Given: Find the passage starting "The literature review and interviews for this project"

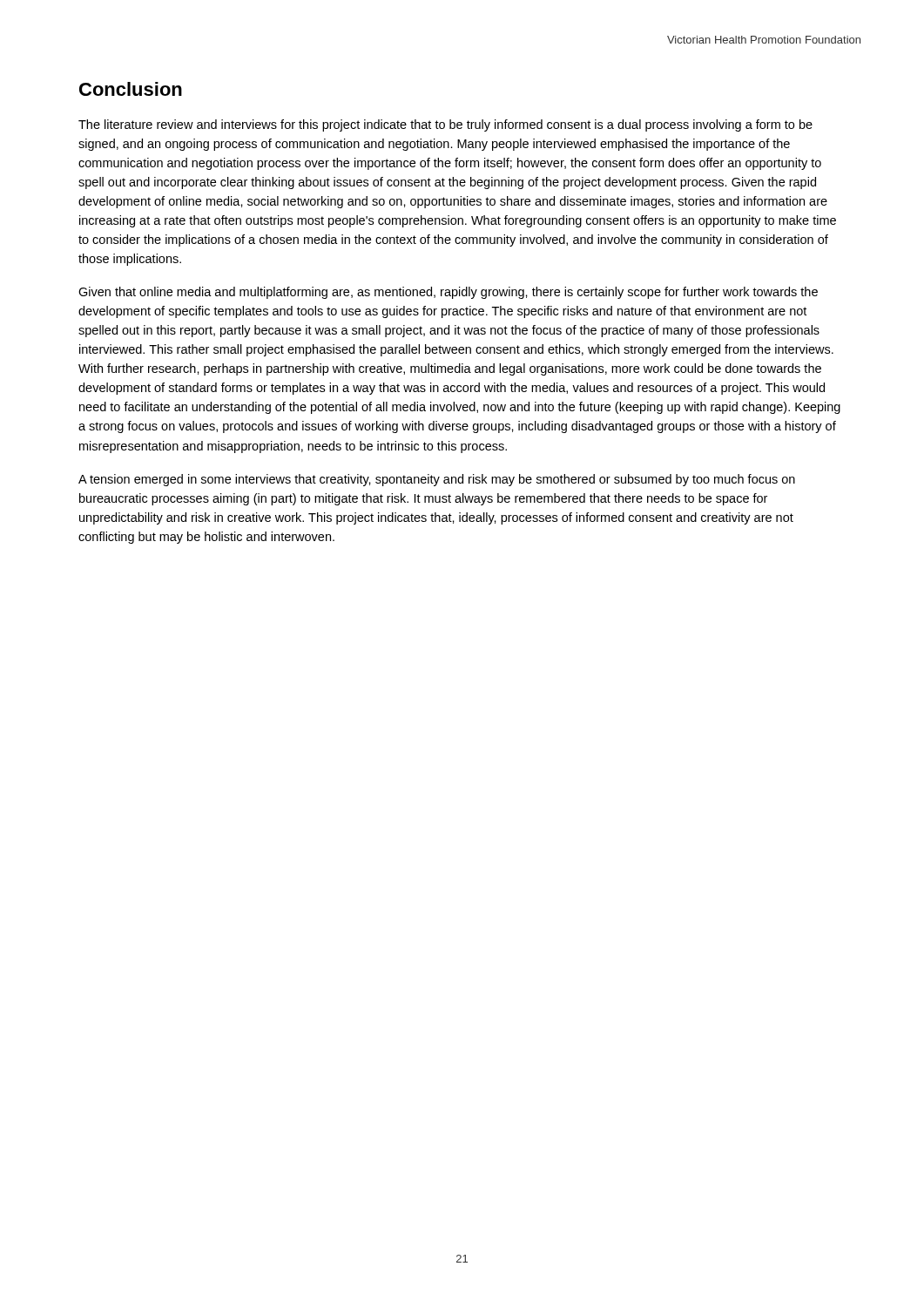Looking at the screenshot, I should tap(457, 192).
